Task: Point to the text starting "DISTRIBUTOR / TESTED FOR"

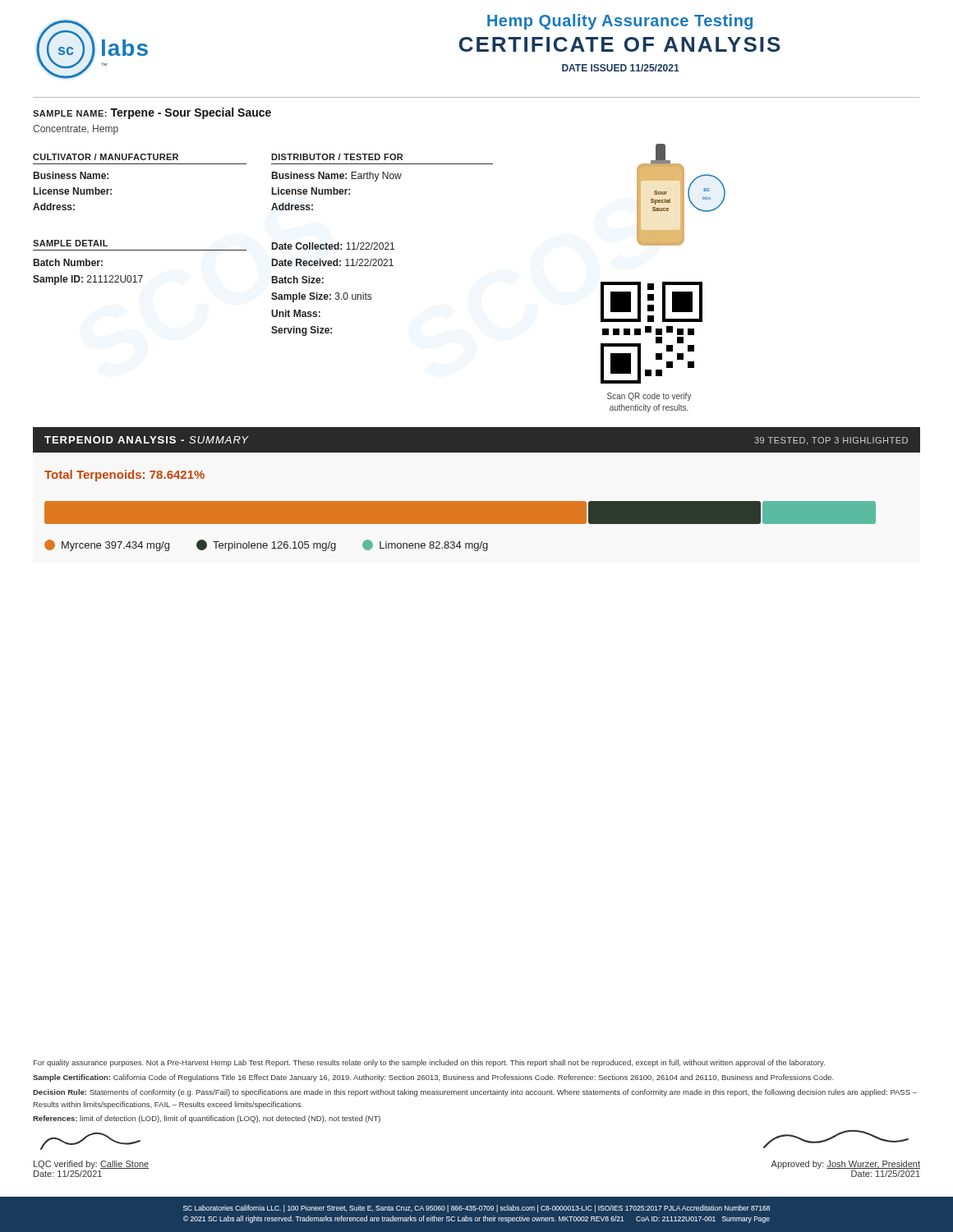Action: click(x=337, y=157)
